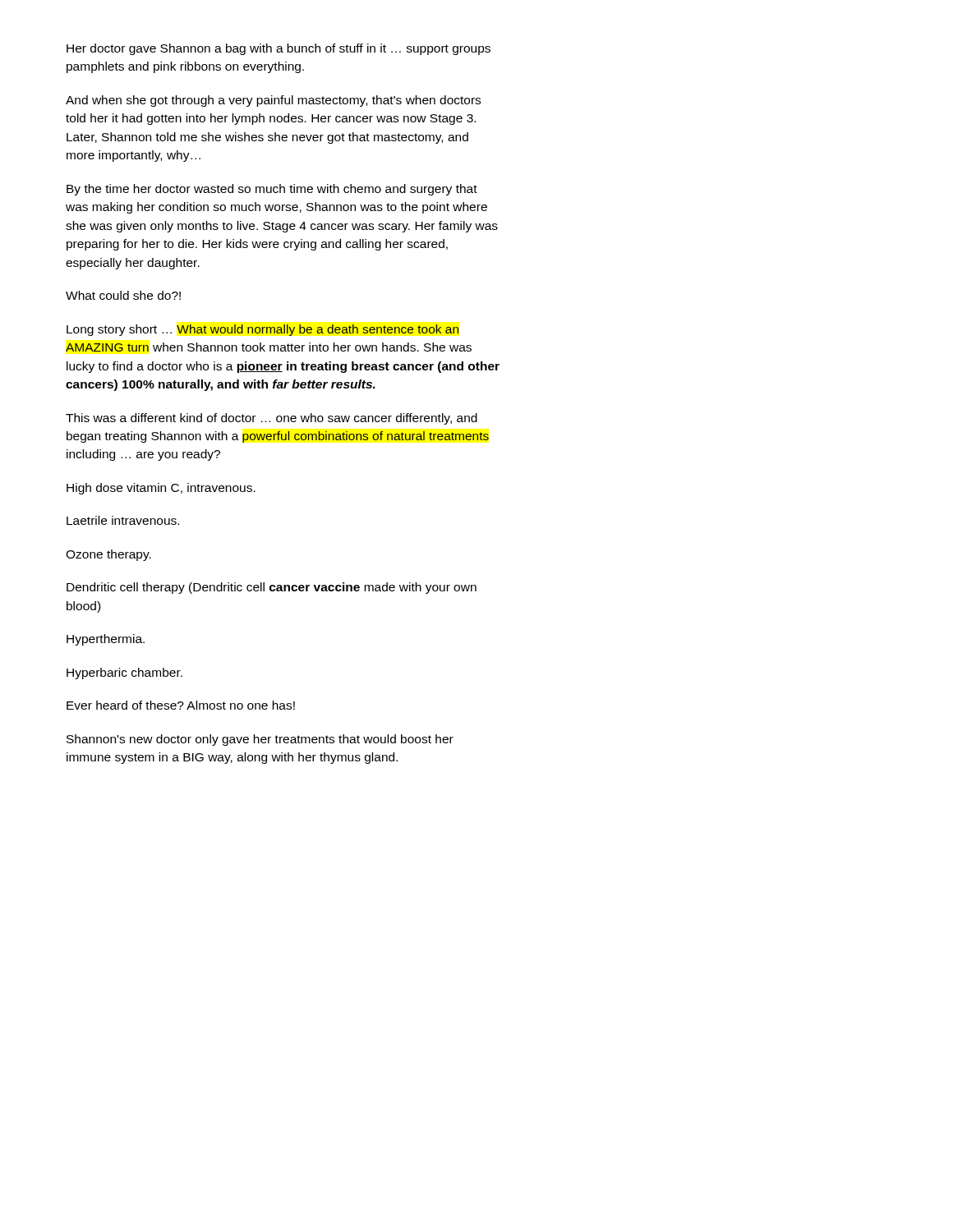Click on the passage starting "High dose vitamin"
This screenshot has height=1232, width=953.
point(161,487)
